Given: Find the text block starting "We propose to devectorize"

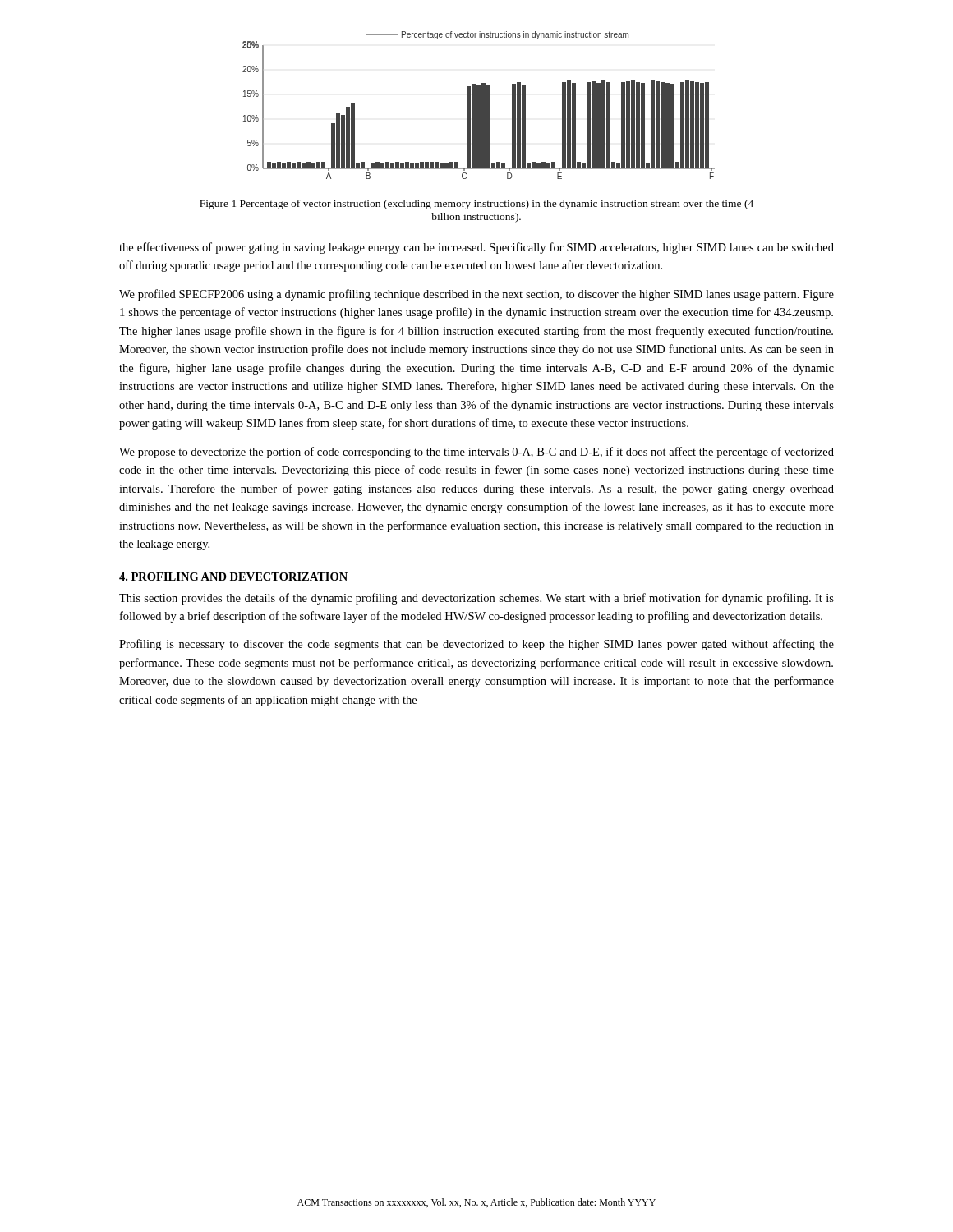Looking at the screenshot, I should [x=476, y=498].
